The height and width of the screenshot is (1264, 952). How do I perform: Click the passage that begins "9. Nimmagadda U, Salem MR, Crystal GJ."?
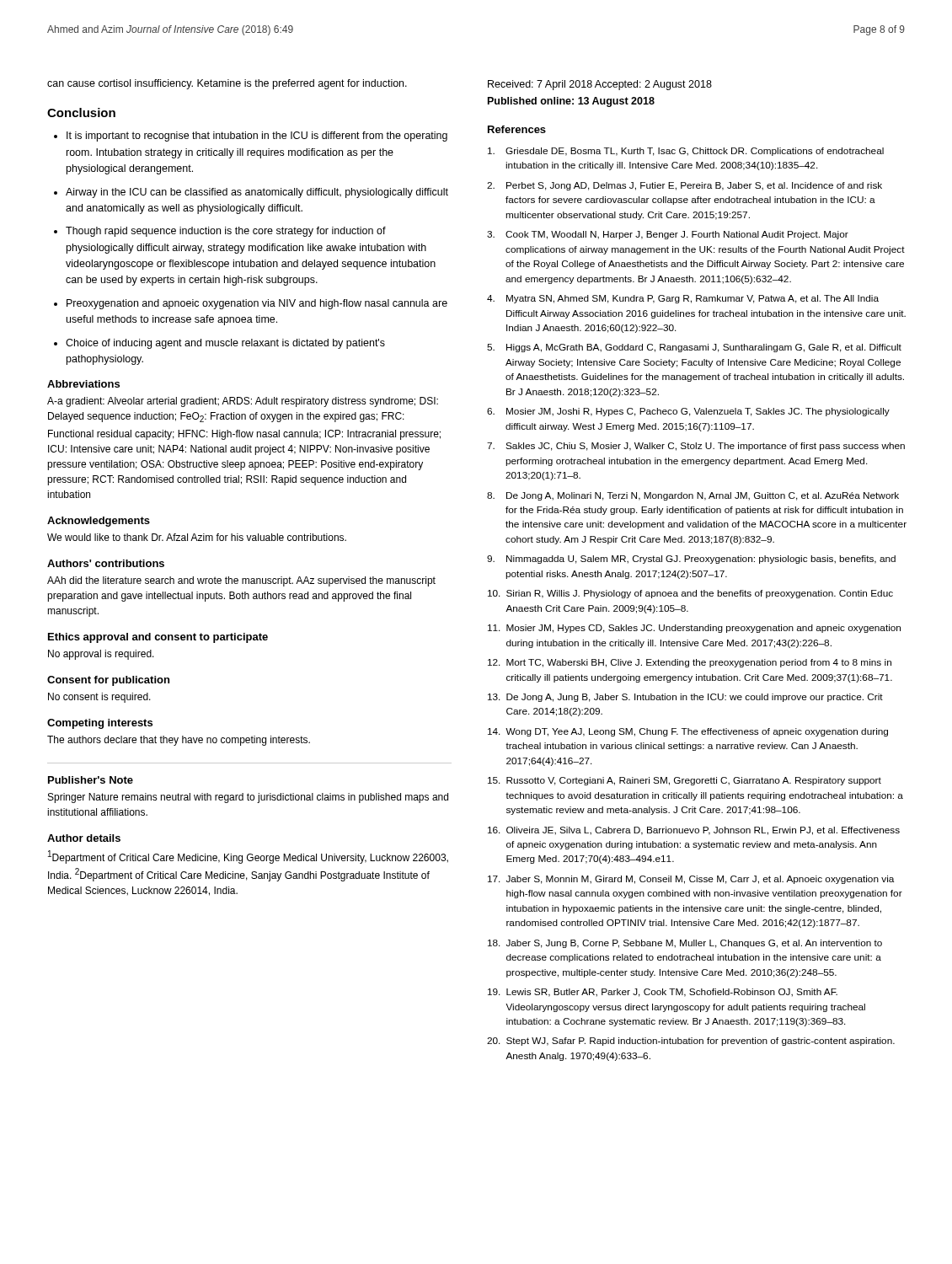coord(698,567)
